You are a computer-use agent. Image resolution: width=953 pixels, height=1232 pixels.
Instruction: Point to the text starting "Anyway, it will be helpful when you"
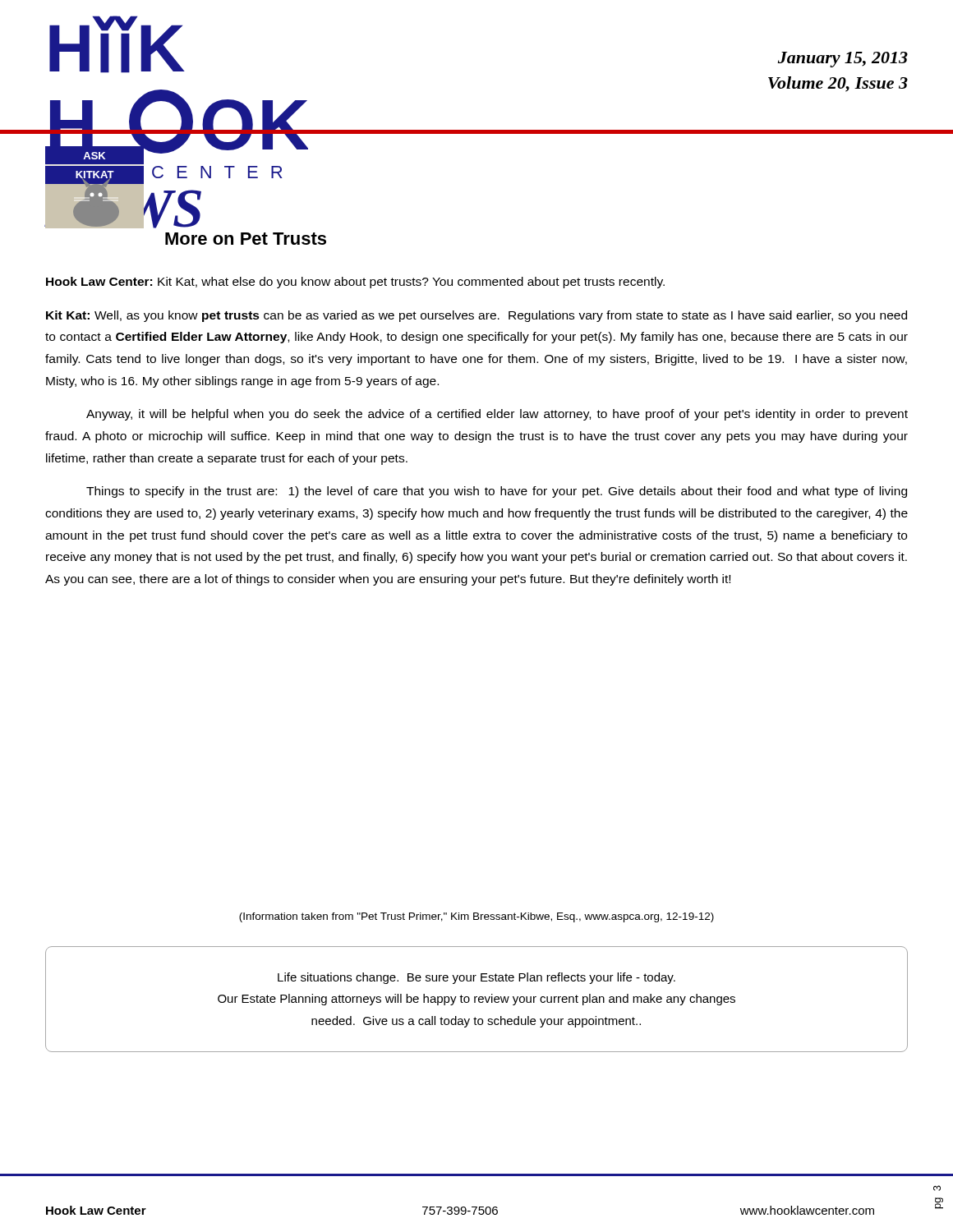click(x=476, y=436)
